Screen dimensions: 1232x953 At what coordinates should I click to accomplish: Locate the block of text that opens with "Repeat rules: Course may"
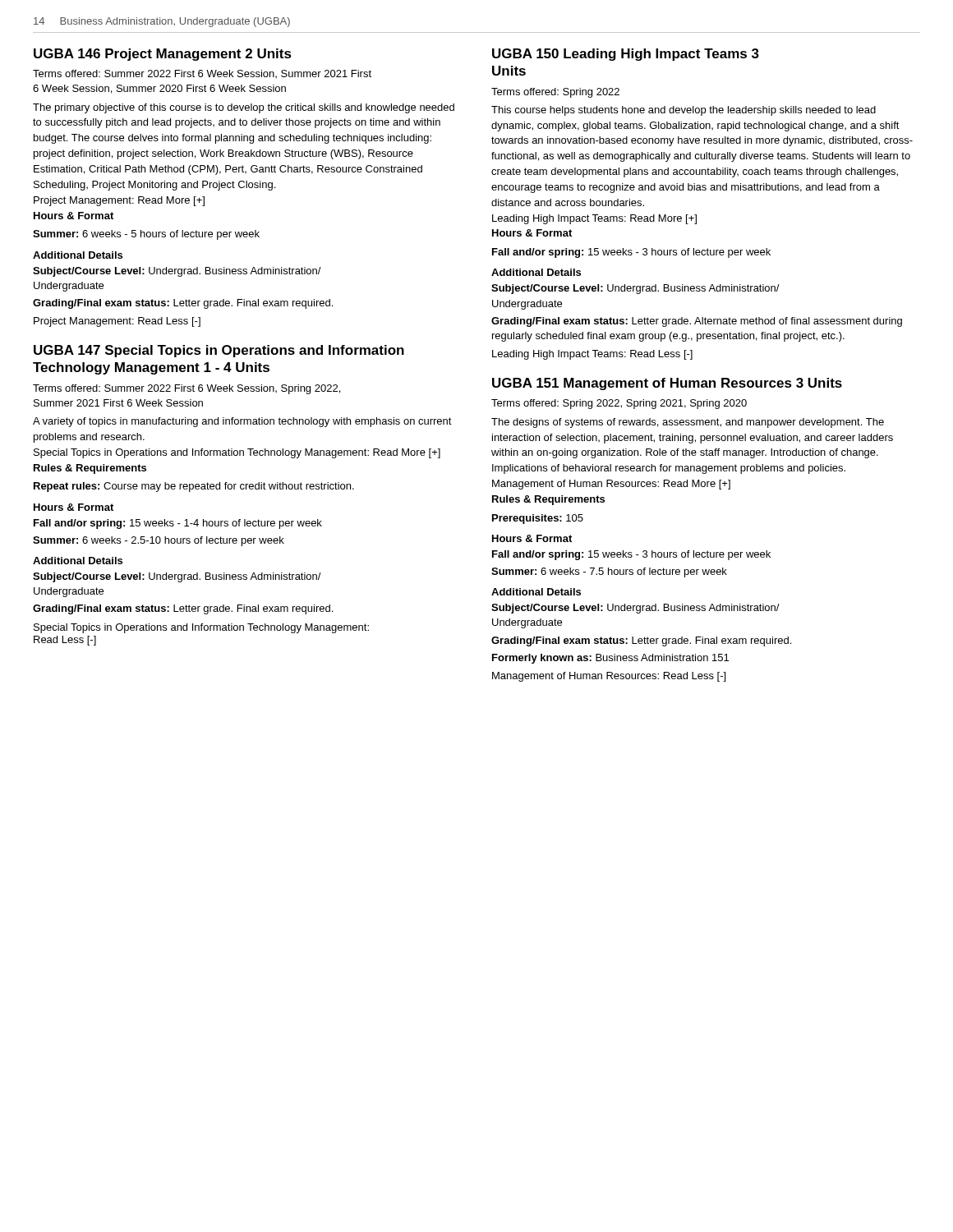tap(194, 486)
